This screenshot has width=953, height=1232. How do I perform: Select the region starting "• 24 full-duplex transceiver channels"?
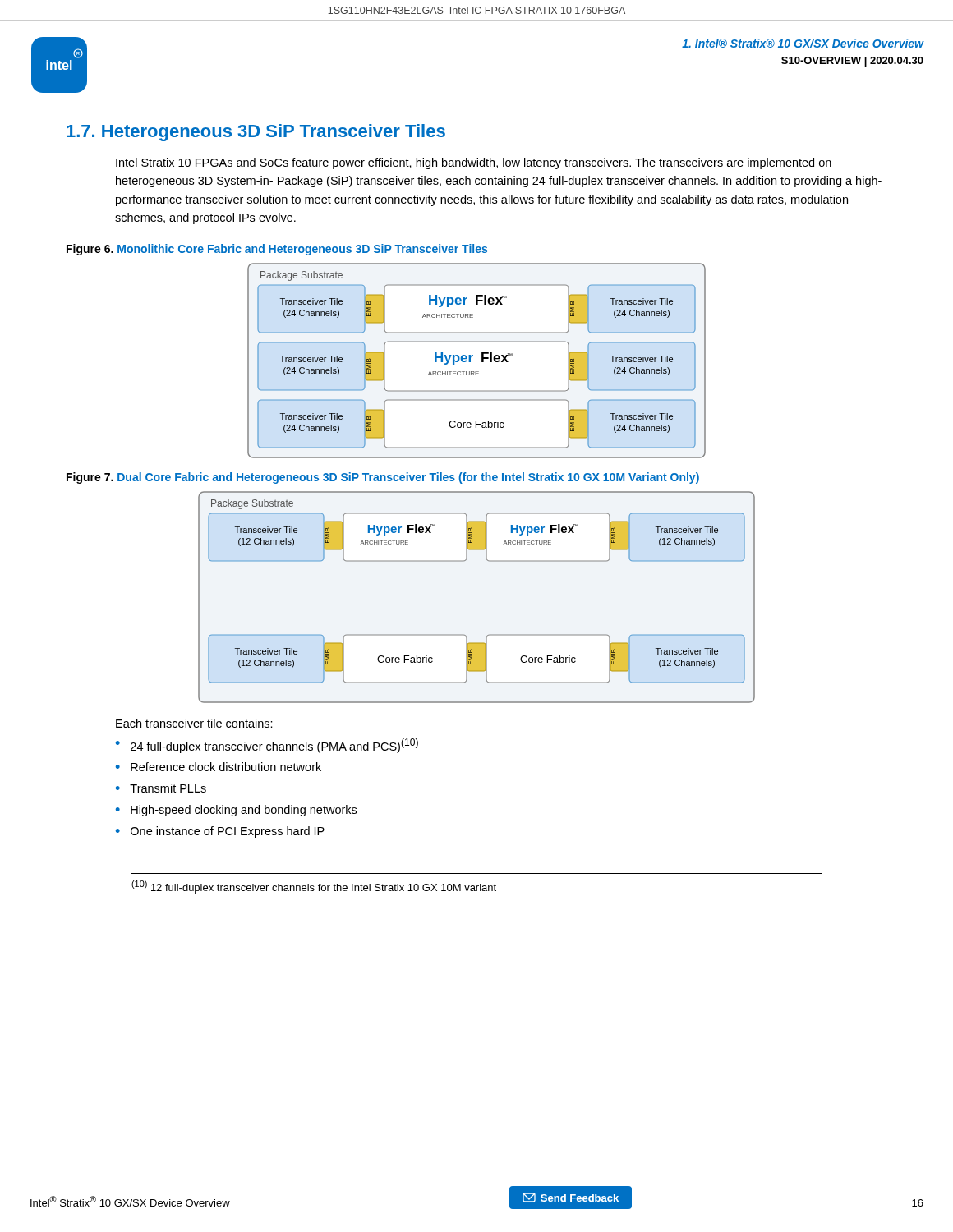click(267, 745)
